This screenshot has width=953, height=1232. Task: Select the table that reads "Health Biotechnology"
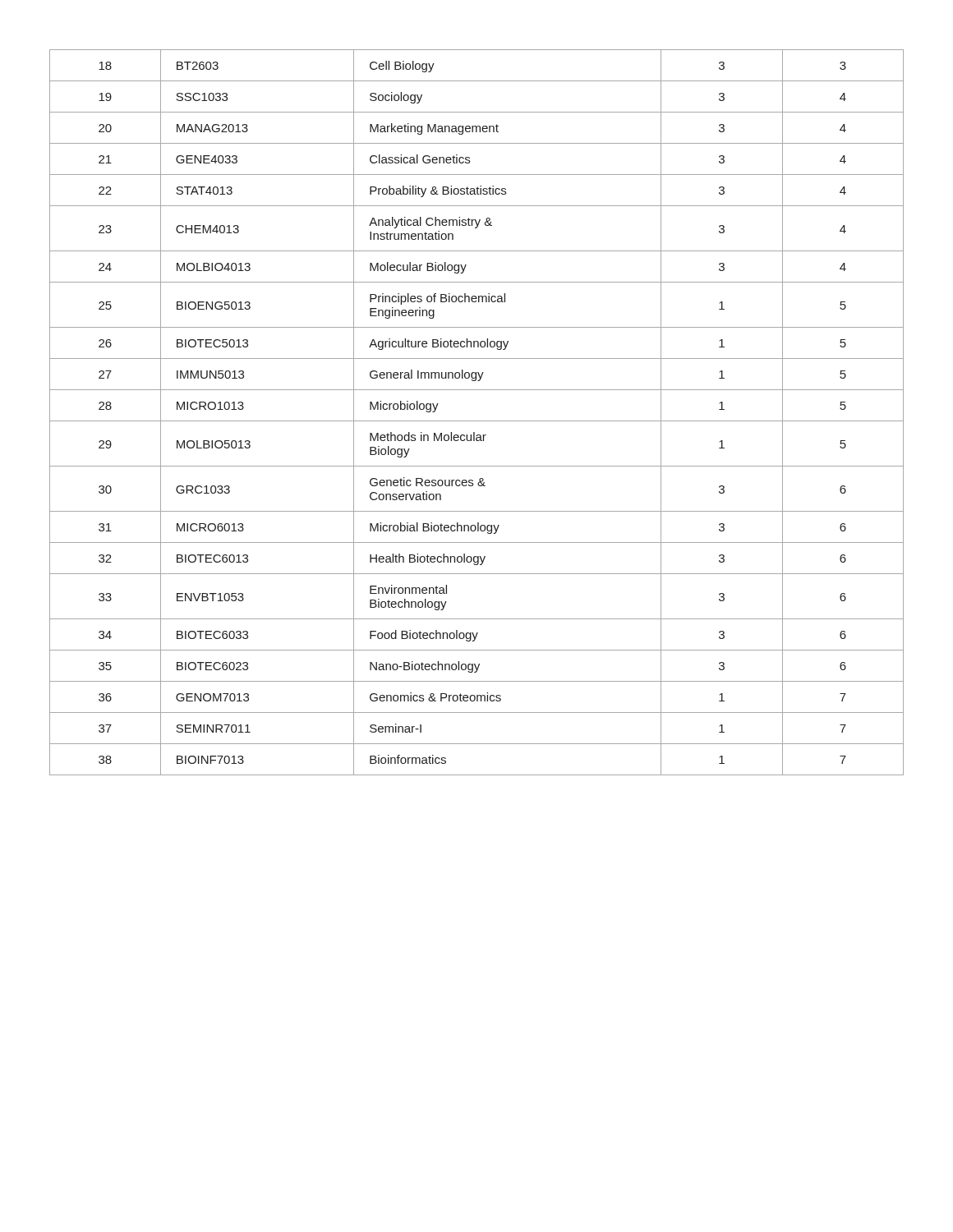476,412
